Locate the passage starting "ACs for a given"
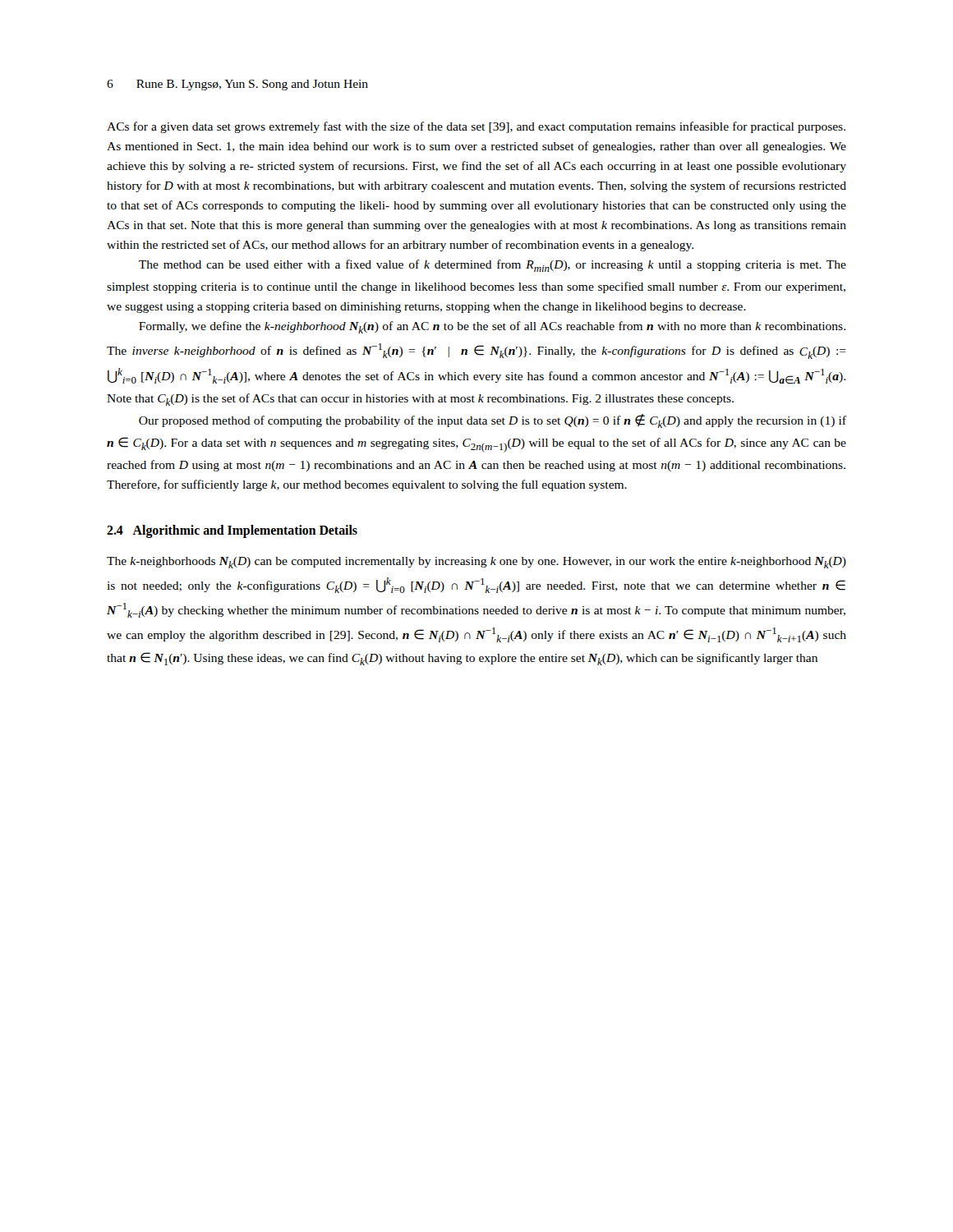The image size is (953, 1232). pyautogui.click(x=476, y=186)
